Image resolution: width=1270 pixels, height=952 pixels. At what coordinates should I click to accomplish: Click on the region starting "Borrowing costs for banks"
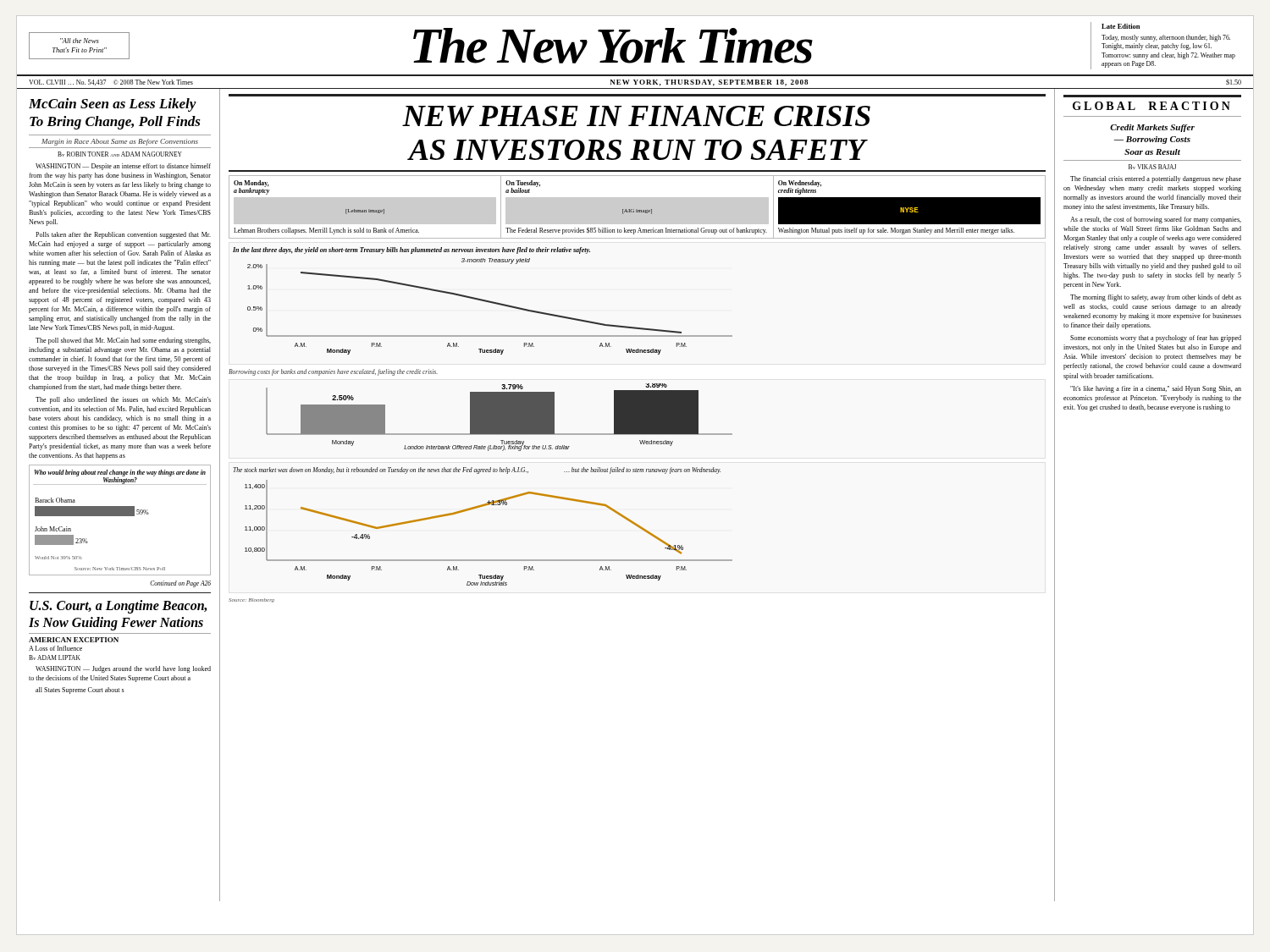[x=333, y=372]
